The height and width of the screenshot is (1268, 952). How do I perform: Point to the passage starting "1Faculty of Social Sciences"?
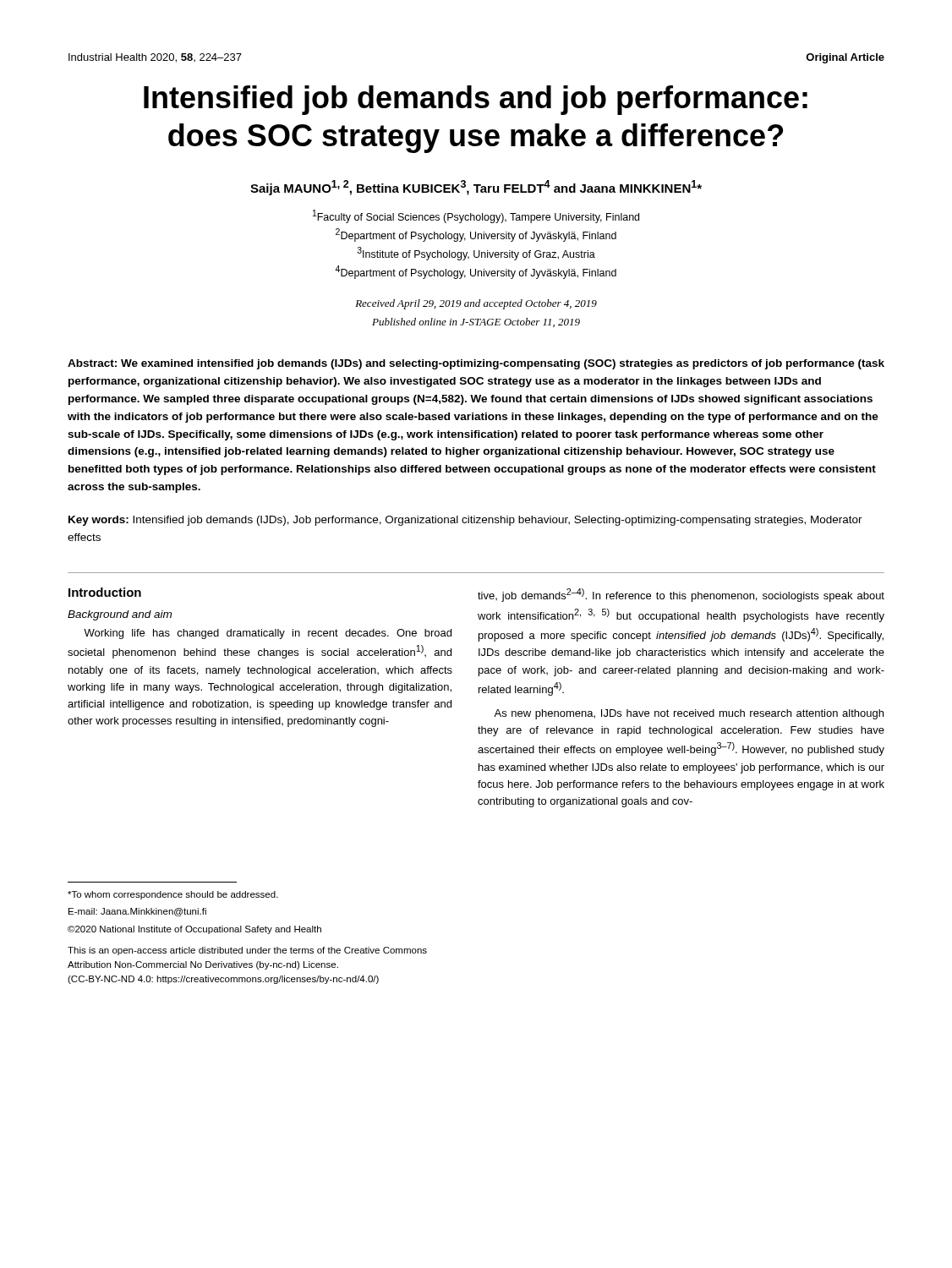[476, 244]
